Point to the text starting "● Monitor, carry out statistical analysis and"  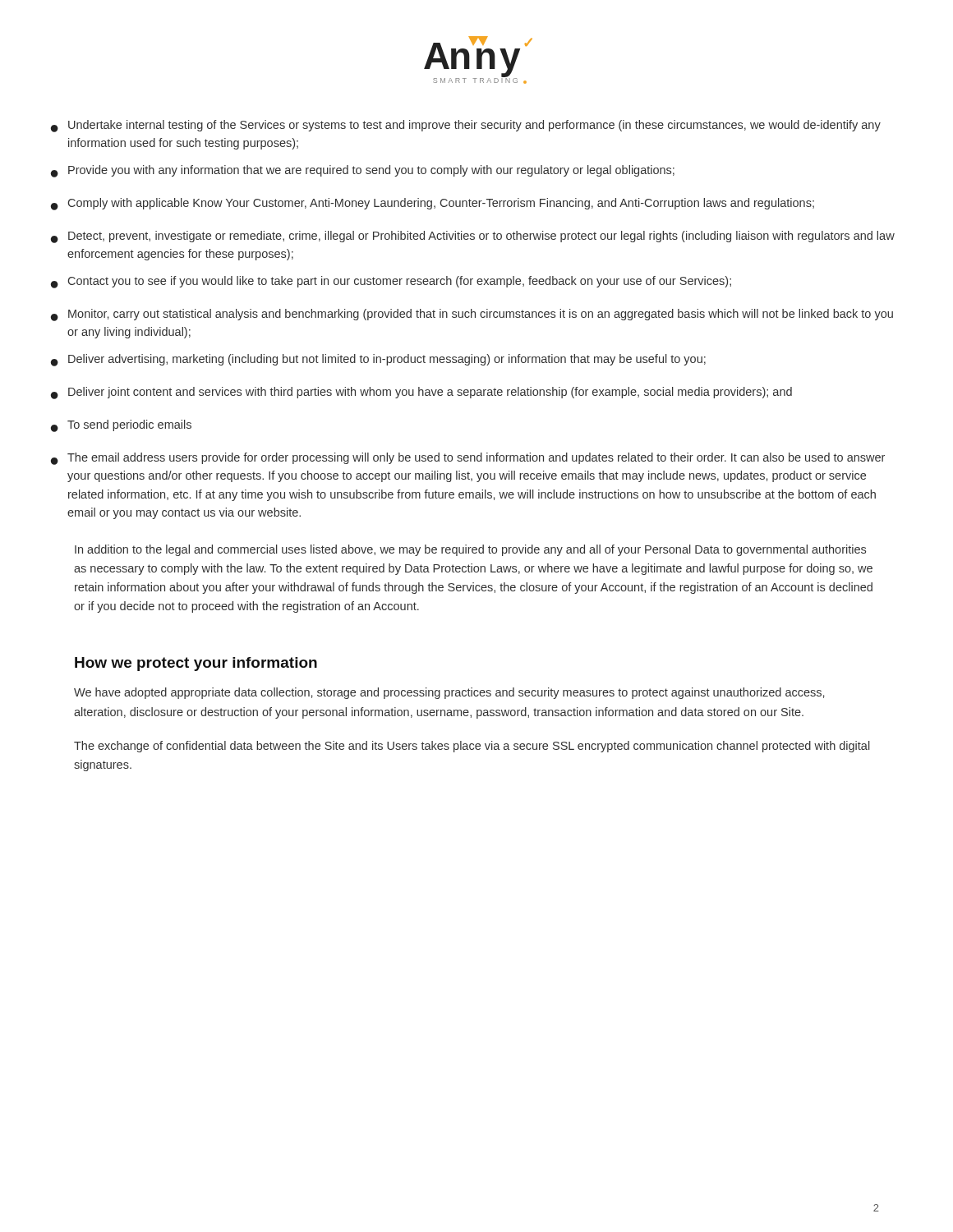pos(476,323)
